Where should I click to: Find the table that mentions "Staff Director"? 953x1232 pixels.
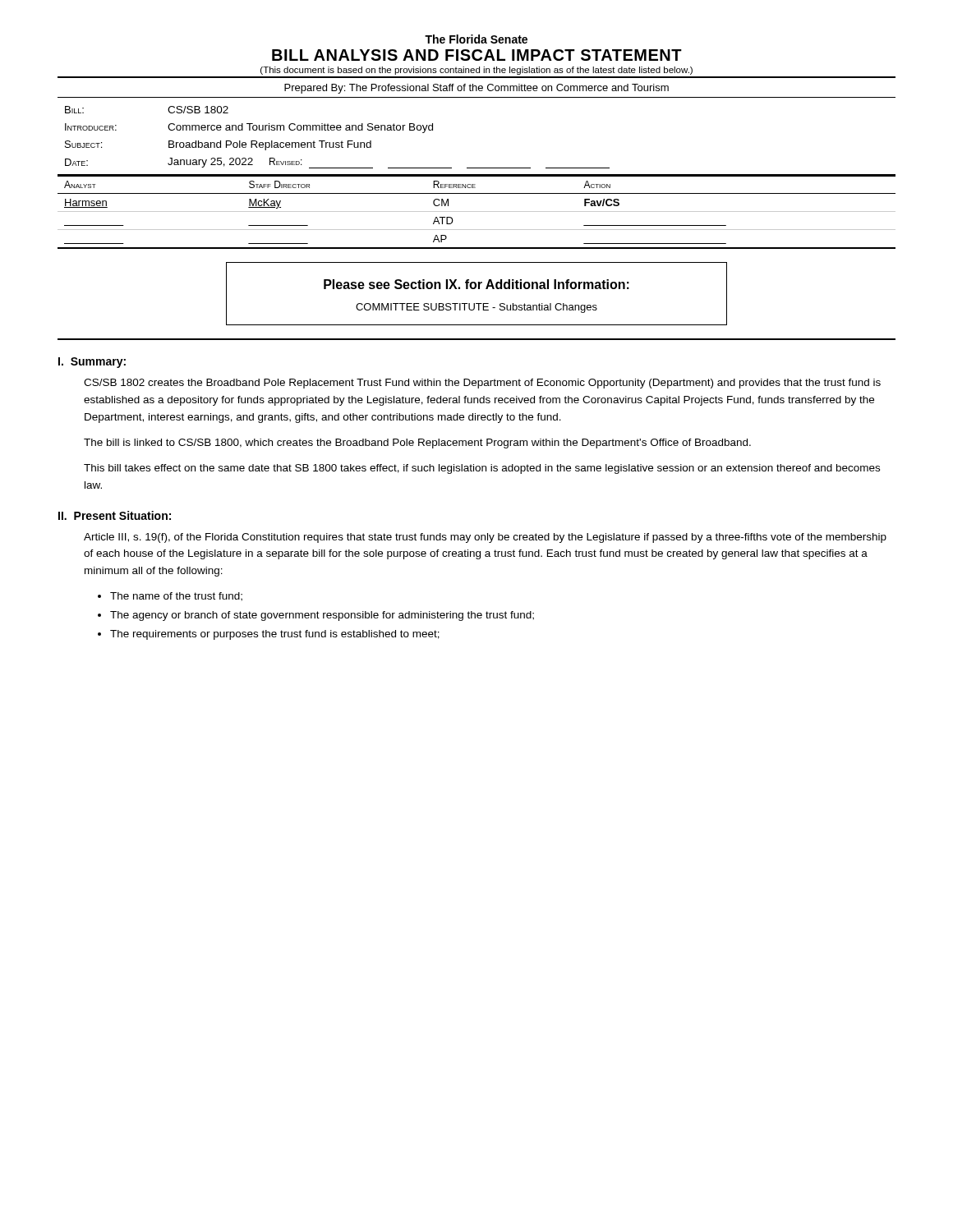point(476,211)
